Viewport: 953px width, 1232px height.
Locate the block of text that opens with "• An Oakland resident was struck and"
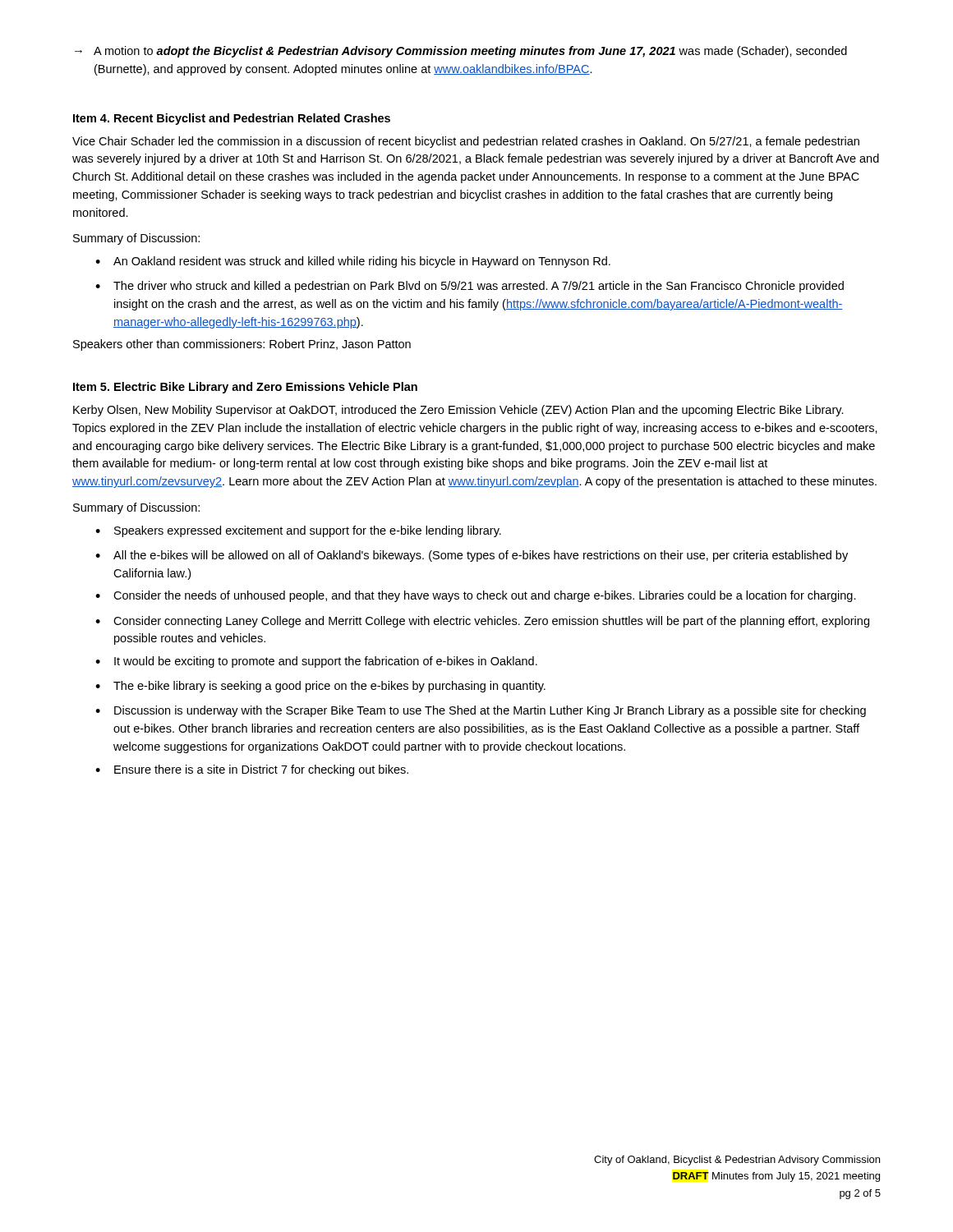488,263
